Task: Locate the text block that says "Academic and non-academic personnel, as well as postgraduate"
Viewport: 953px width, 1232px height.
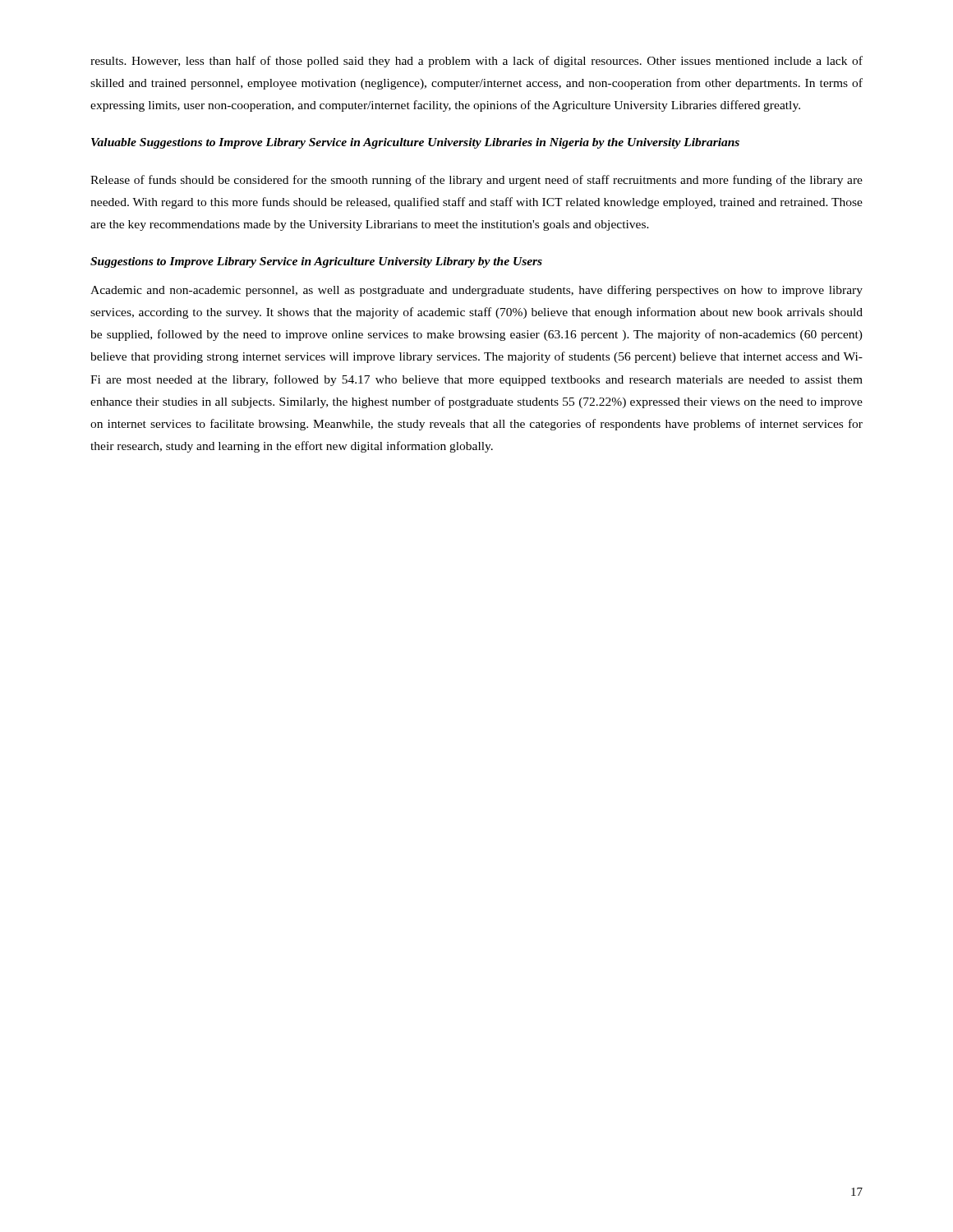Action: pyautogui.click(x=476, y=367)
